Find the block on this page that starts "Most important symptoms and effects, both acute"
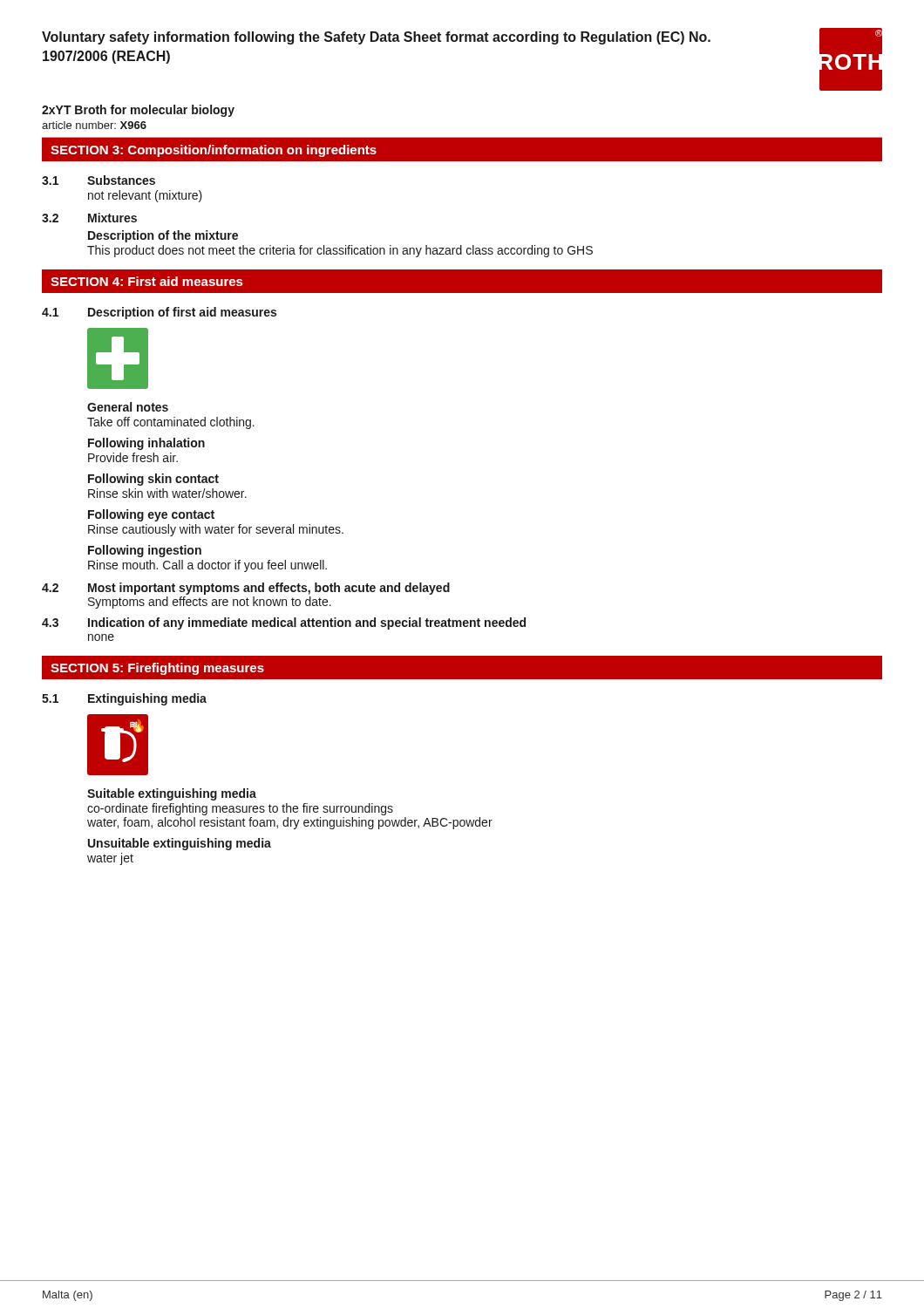The height and width of the screenshot is (1308, 924). pyautogui.click(x=269, y=588)
